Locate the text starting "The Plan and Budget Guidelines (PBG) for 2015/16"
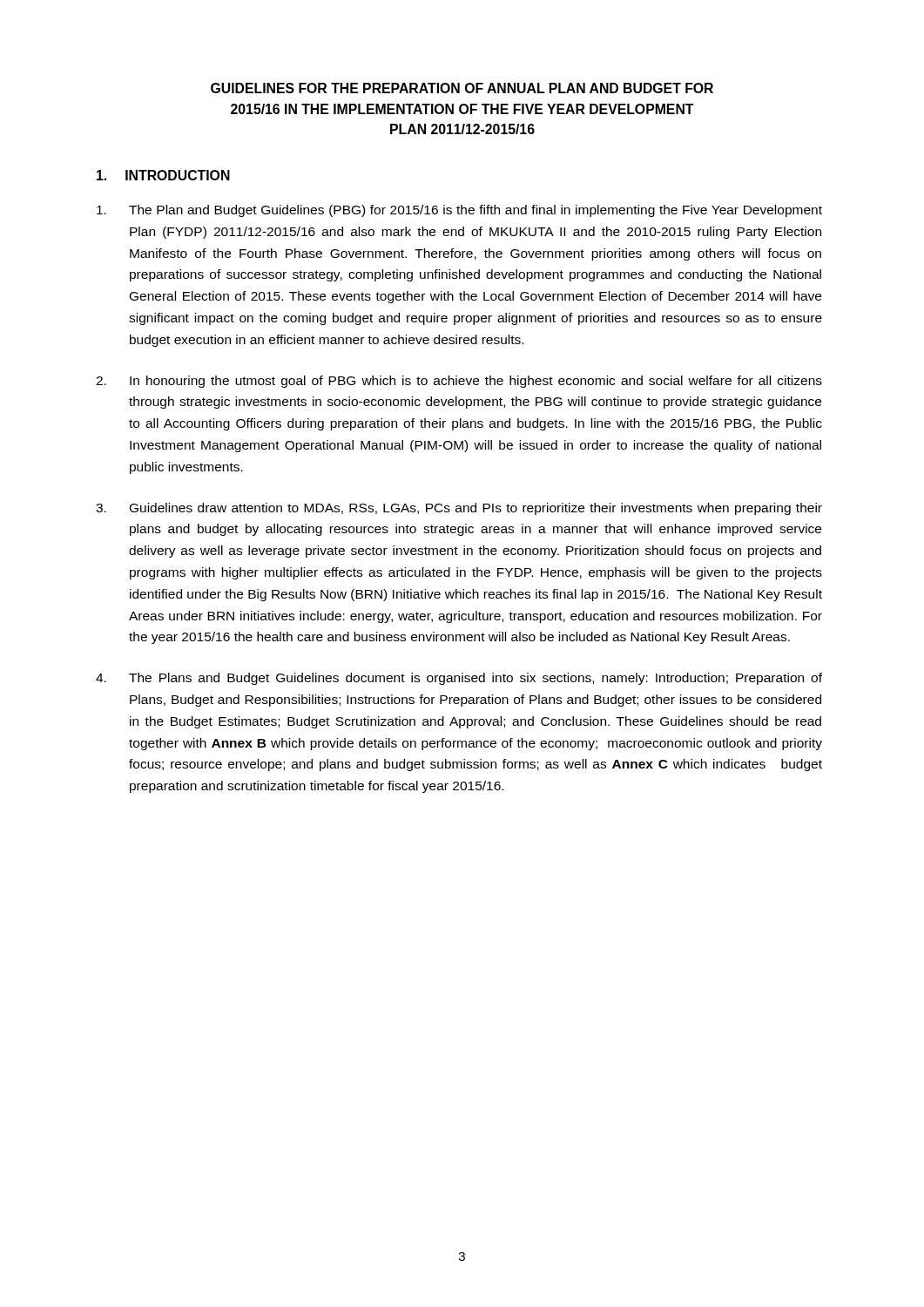 pyautogui.click(x=459, y=275)
